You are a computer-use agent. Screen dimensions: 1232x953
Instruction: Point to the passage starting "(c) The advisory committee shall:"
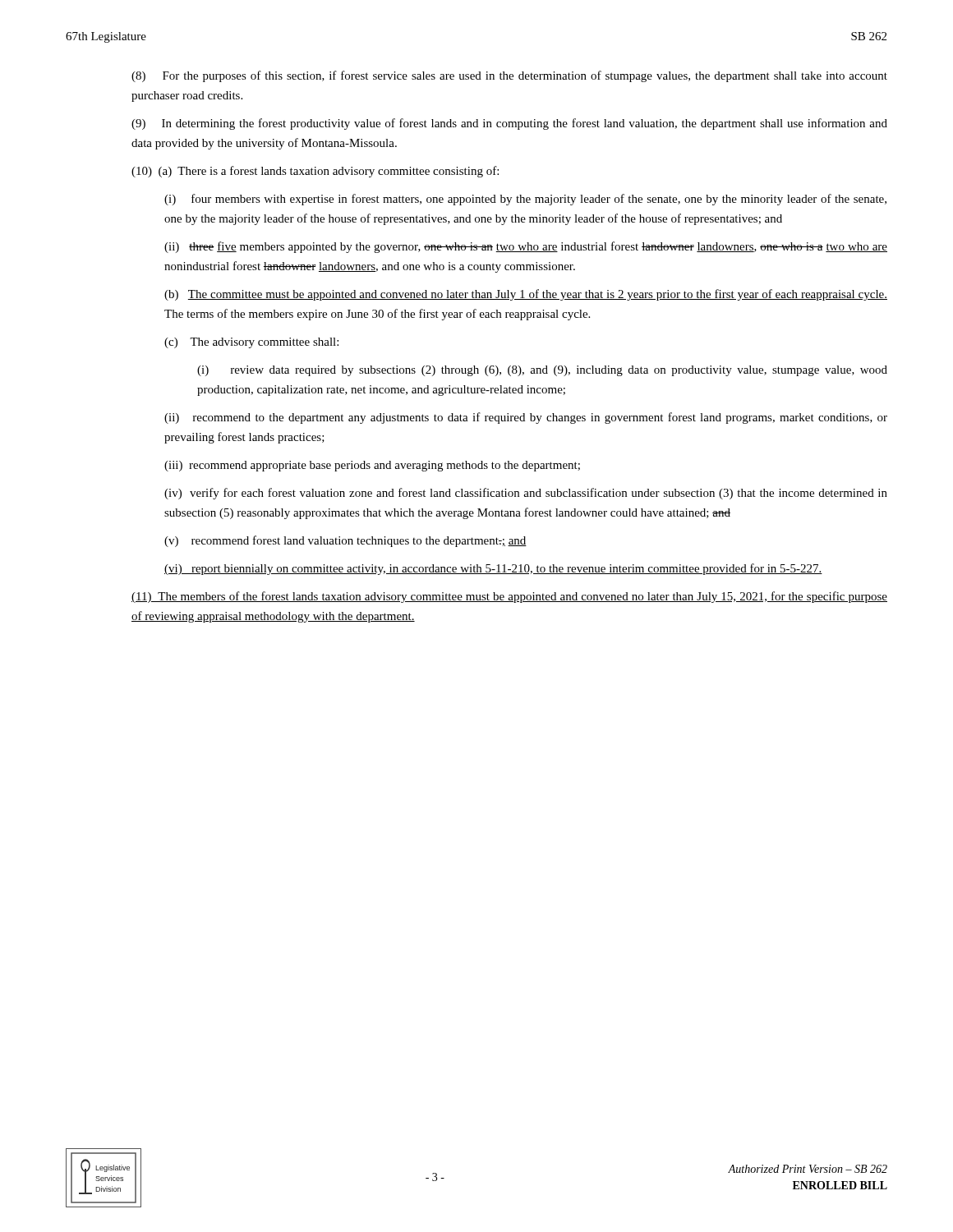pos(252,342)
